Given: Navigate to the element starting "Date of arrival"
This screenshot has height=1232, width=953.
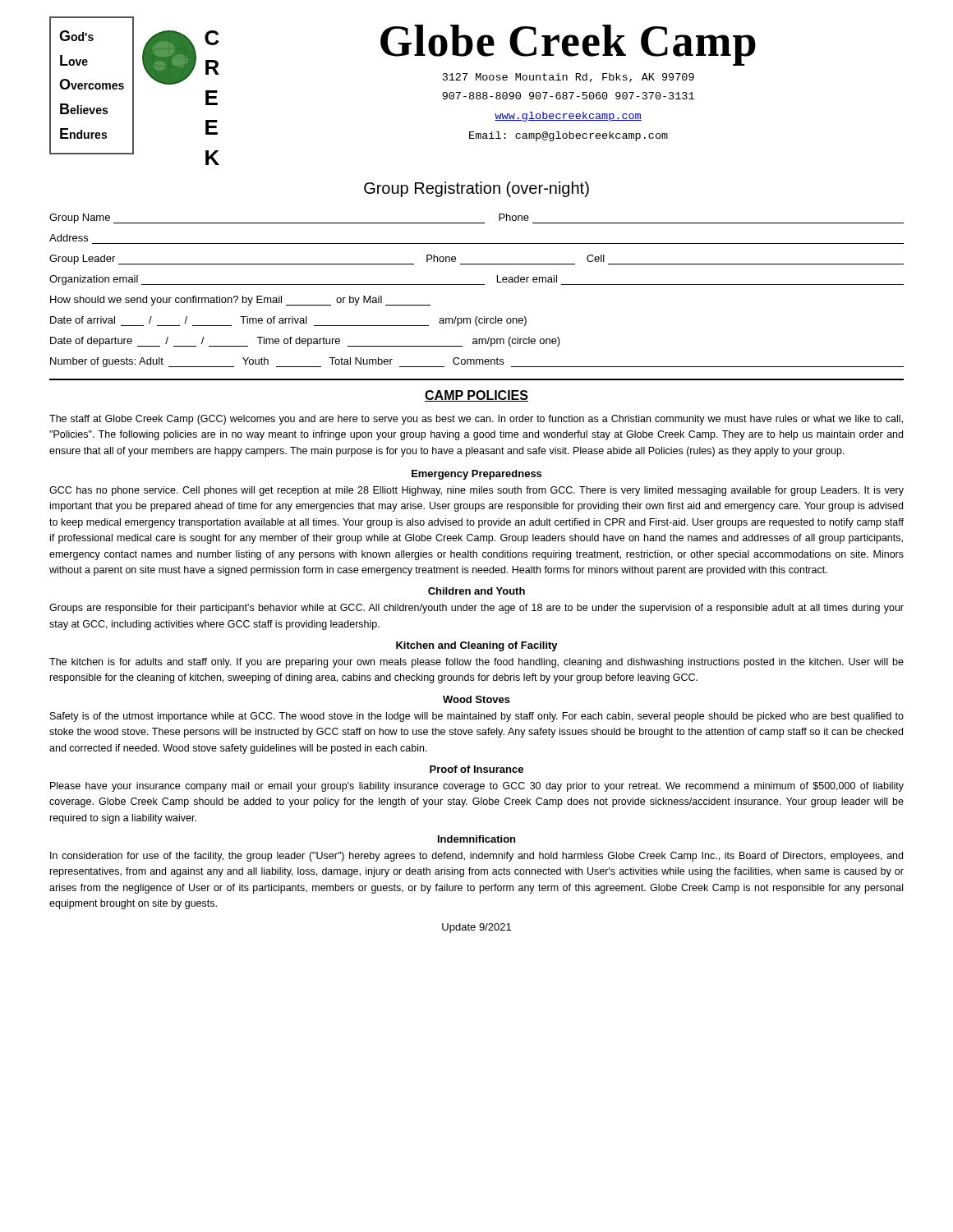Looking at the screenshot, I should tap(288, 319).
